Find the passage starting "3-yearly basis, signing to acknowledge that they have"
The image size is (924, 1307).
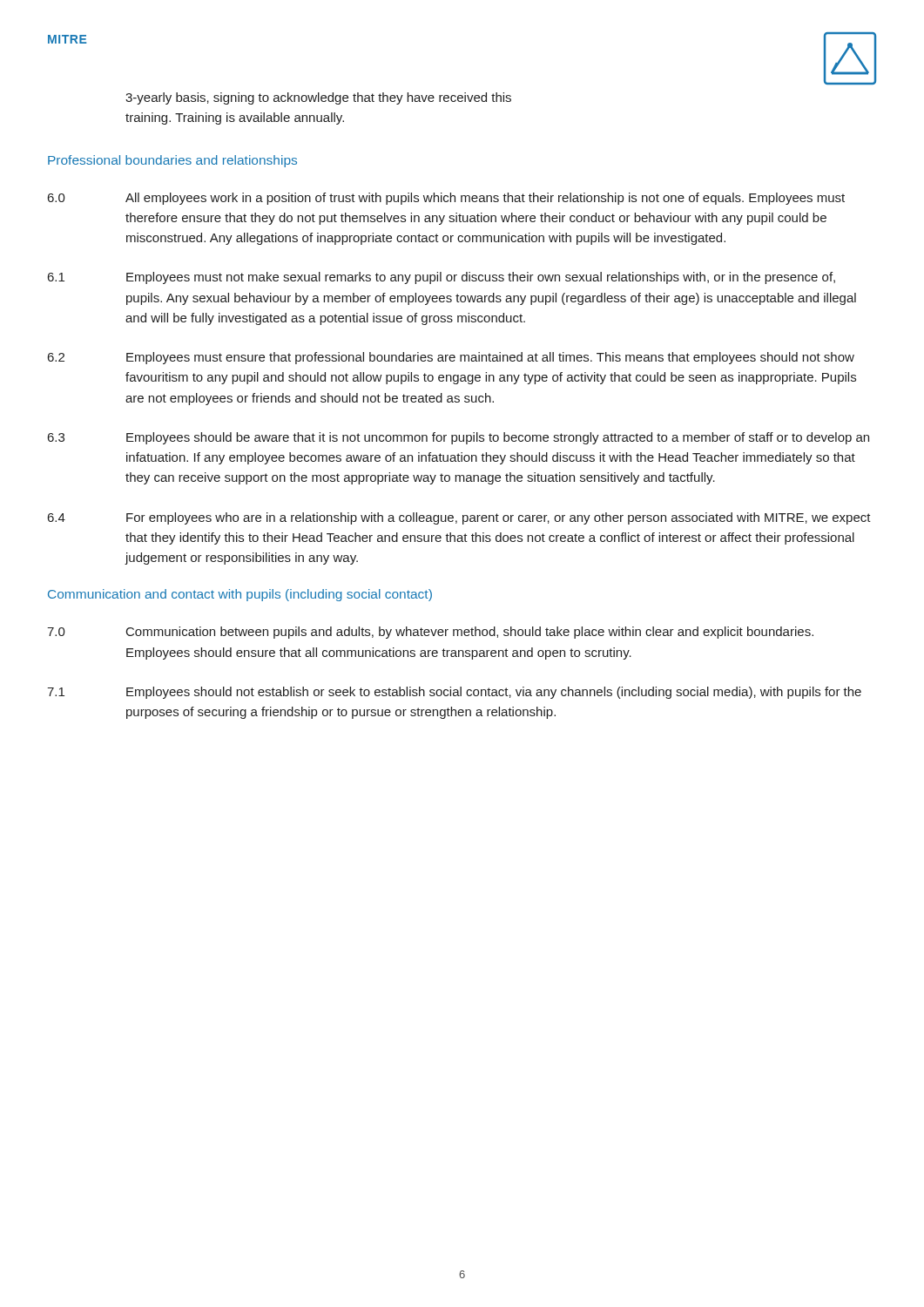click(319, 107)
